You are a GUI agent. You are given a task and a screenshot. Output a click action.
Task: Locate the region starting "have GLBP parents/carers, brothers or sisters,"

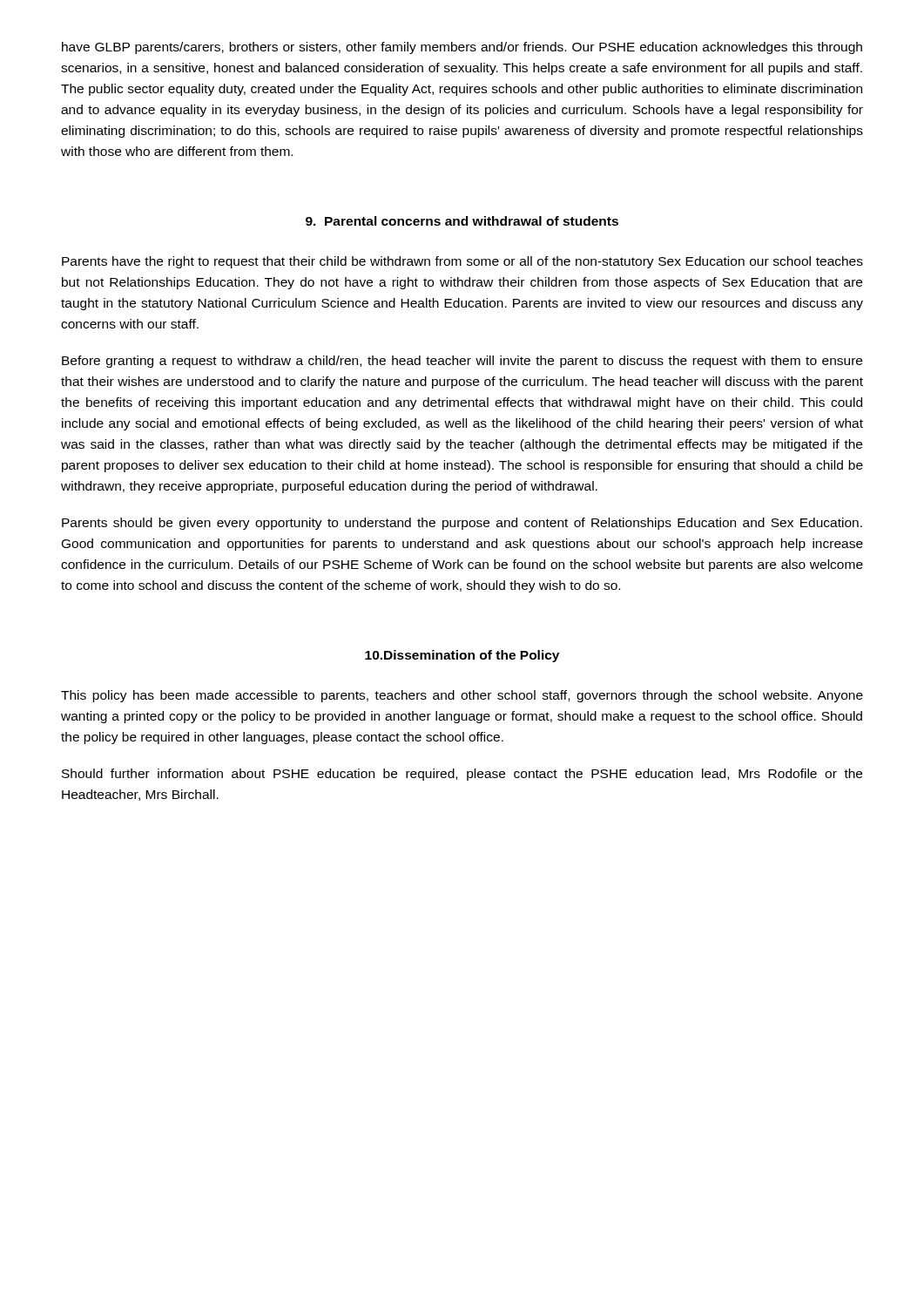click(x=462, y=99)
